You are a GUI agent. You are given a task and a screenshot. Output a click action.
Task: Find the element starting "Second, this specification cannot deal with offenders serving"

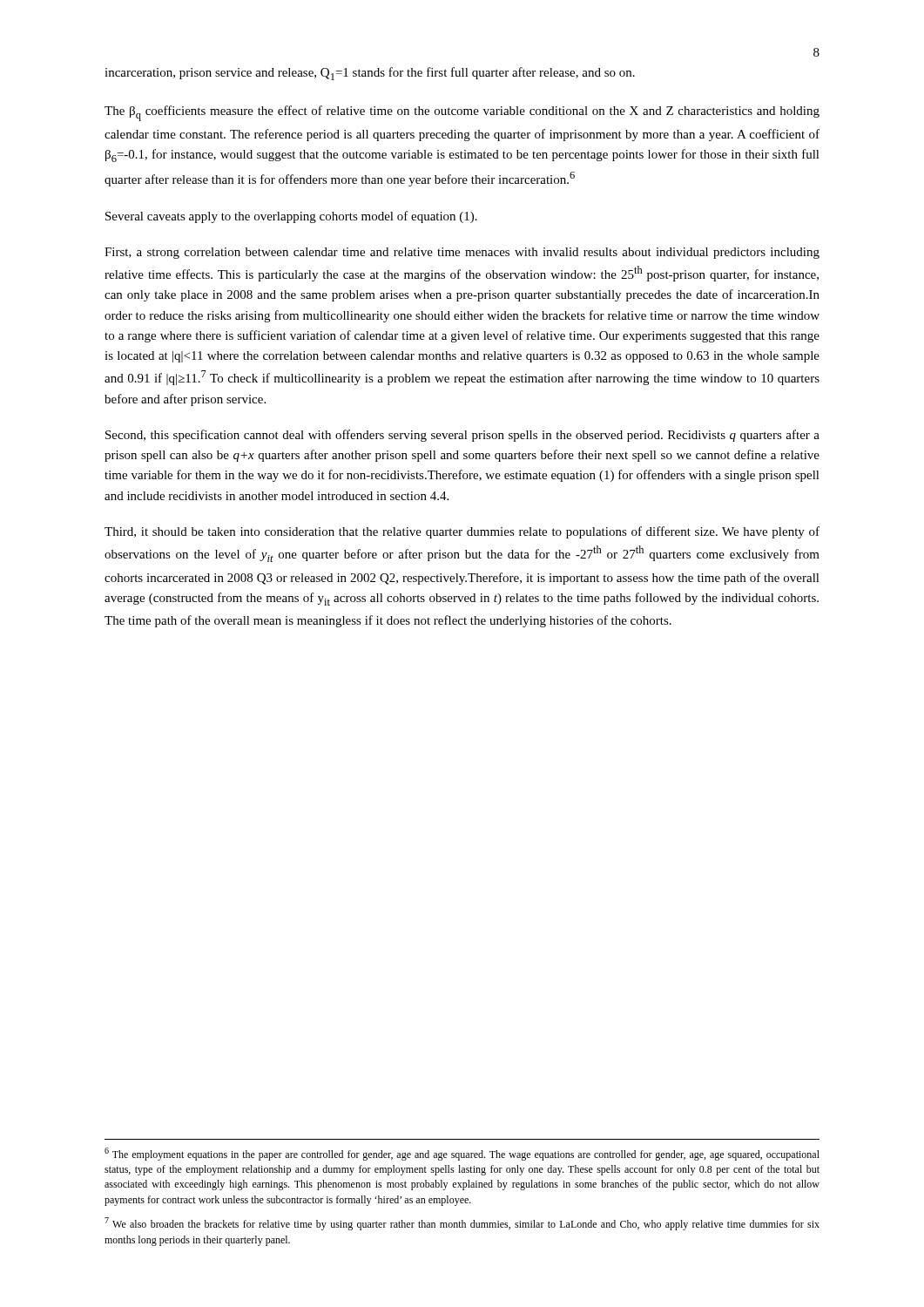(x=462, y=465)
